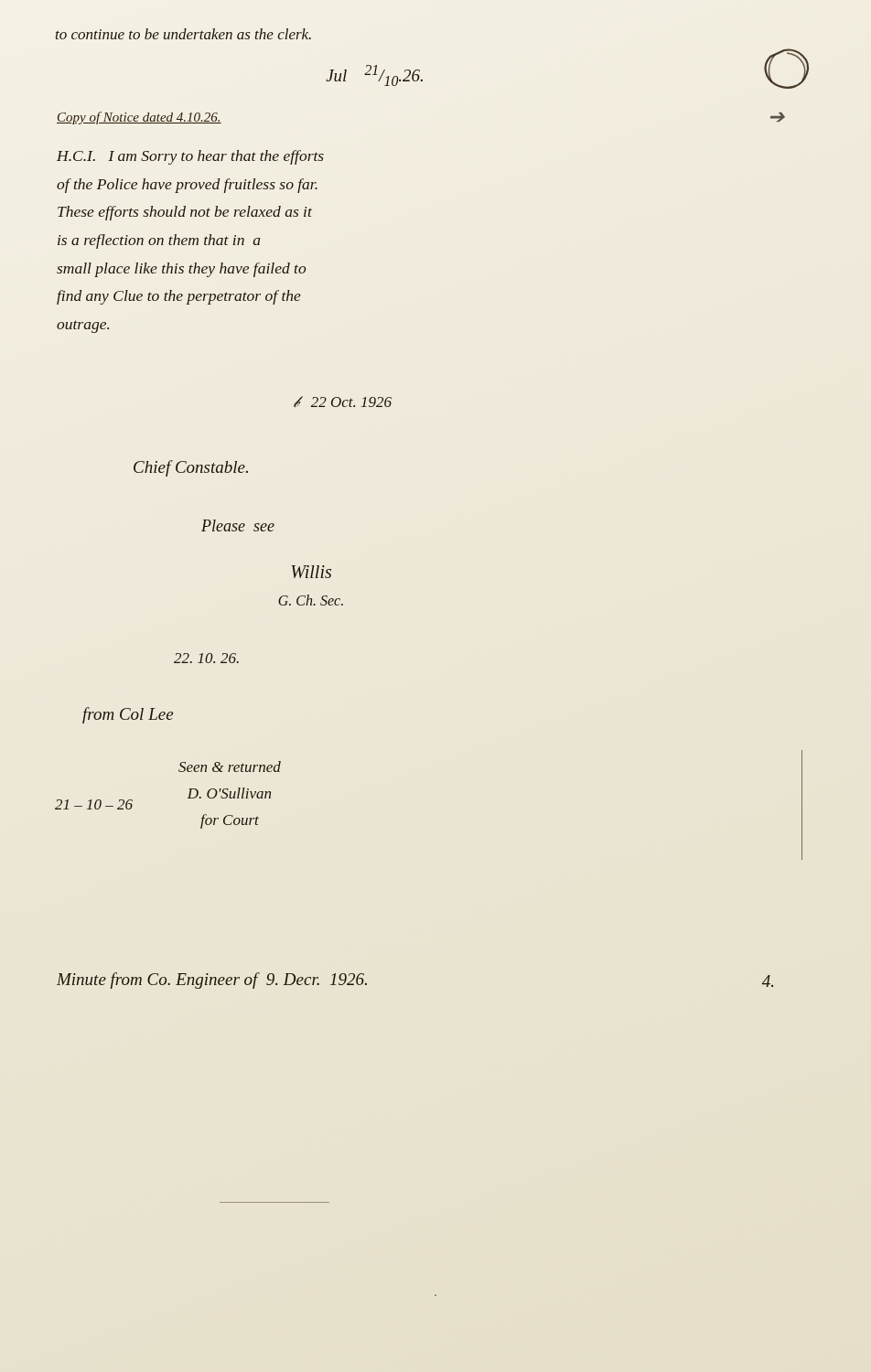Where is the passage that starts "to continue to be undertaken as"?
This screenshot has width=871, height=1372.
point(184,34)
